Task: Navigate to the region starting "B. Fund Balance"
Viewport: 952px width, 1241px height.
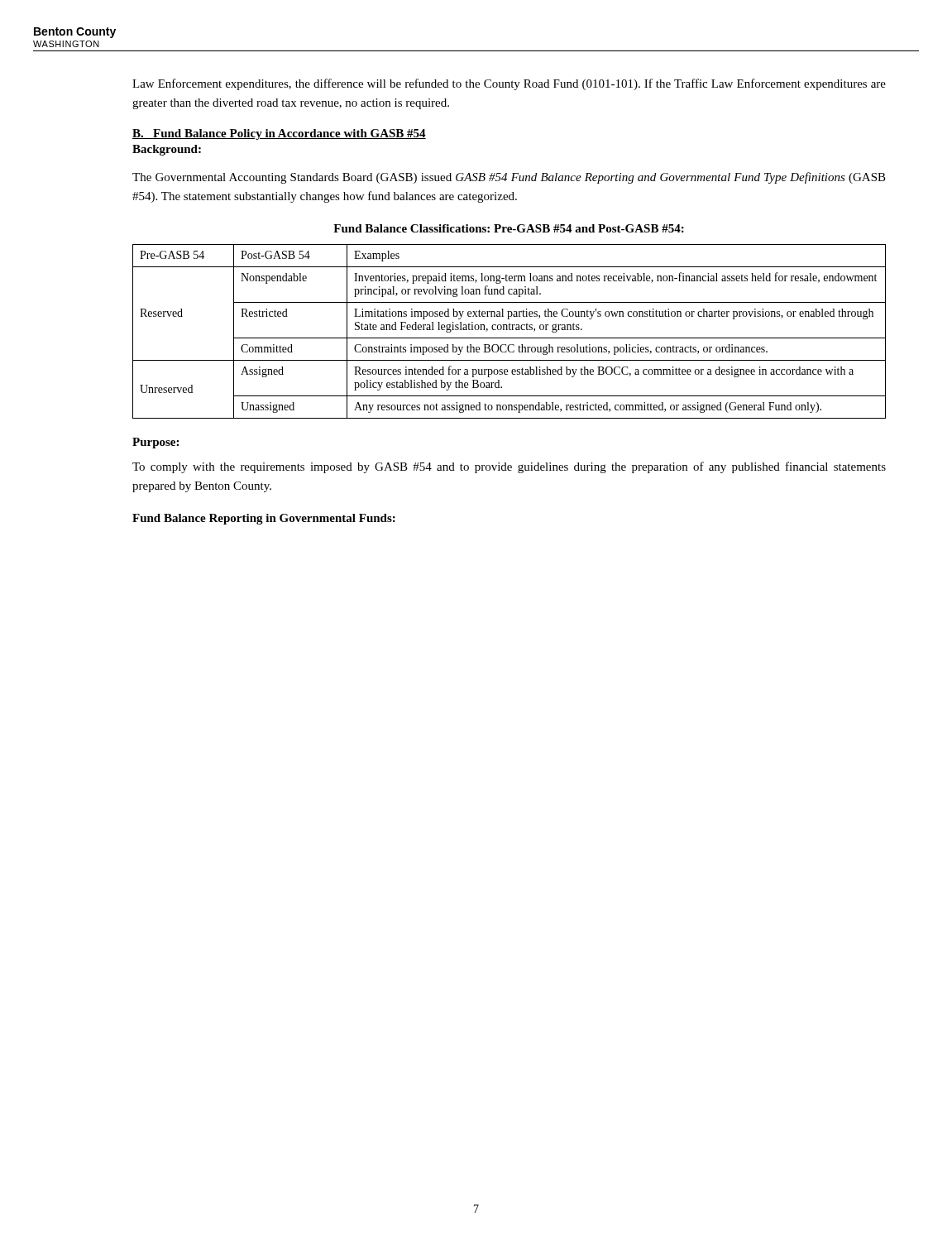Action: (x=279, y=134)
